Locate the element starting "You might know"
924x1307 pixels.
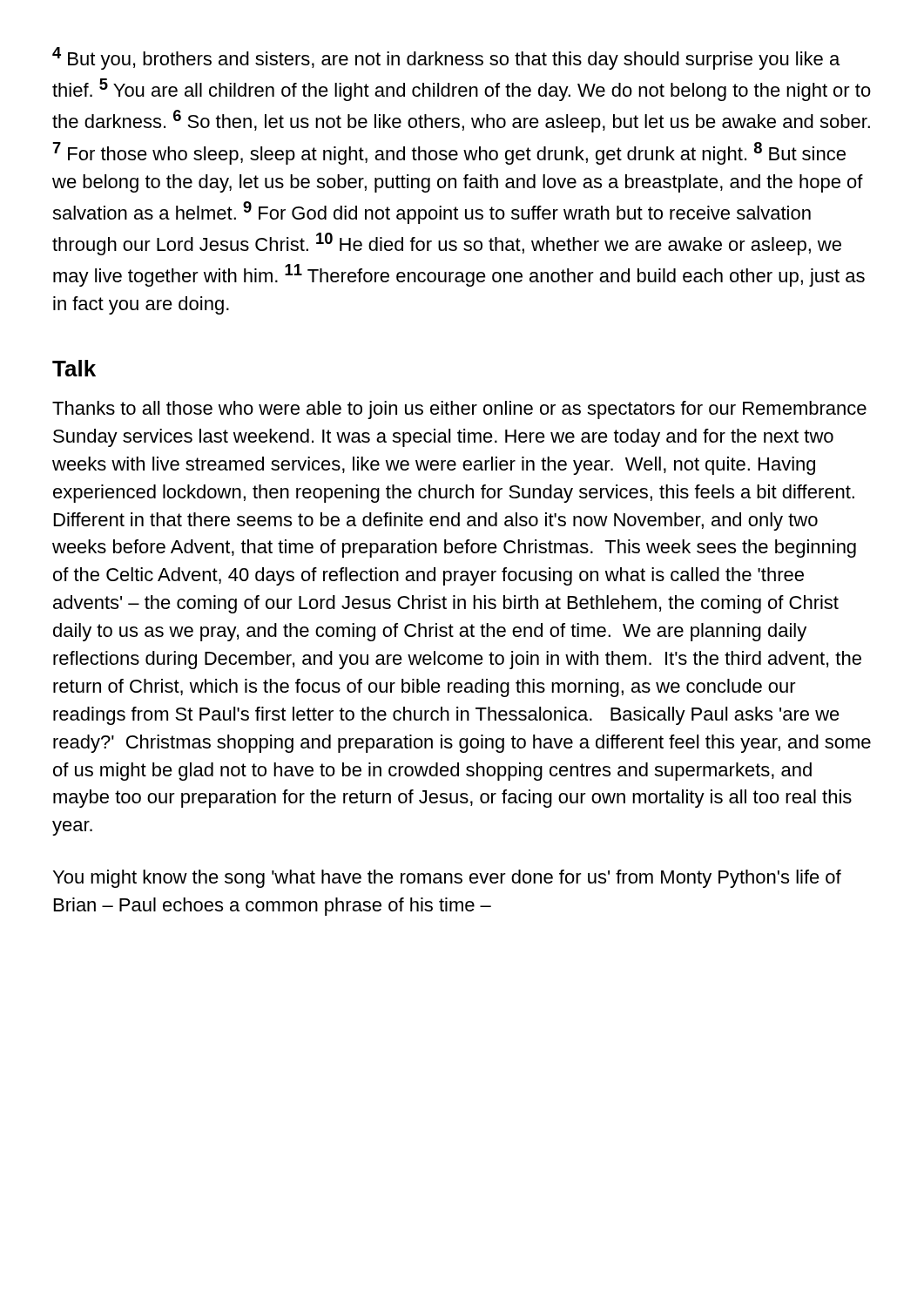point(462,892)
